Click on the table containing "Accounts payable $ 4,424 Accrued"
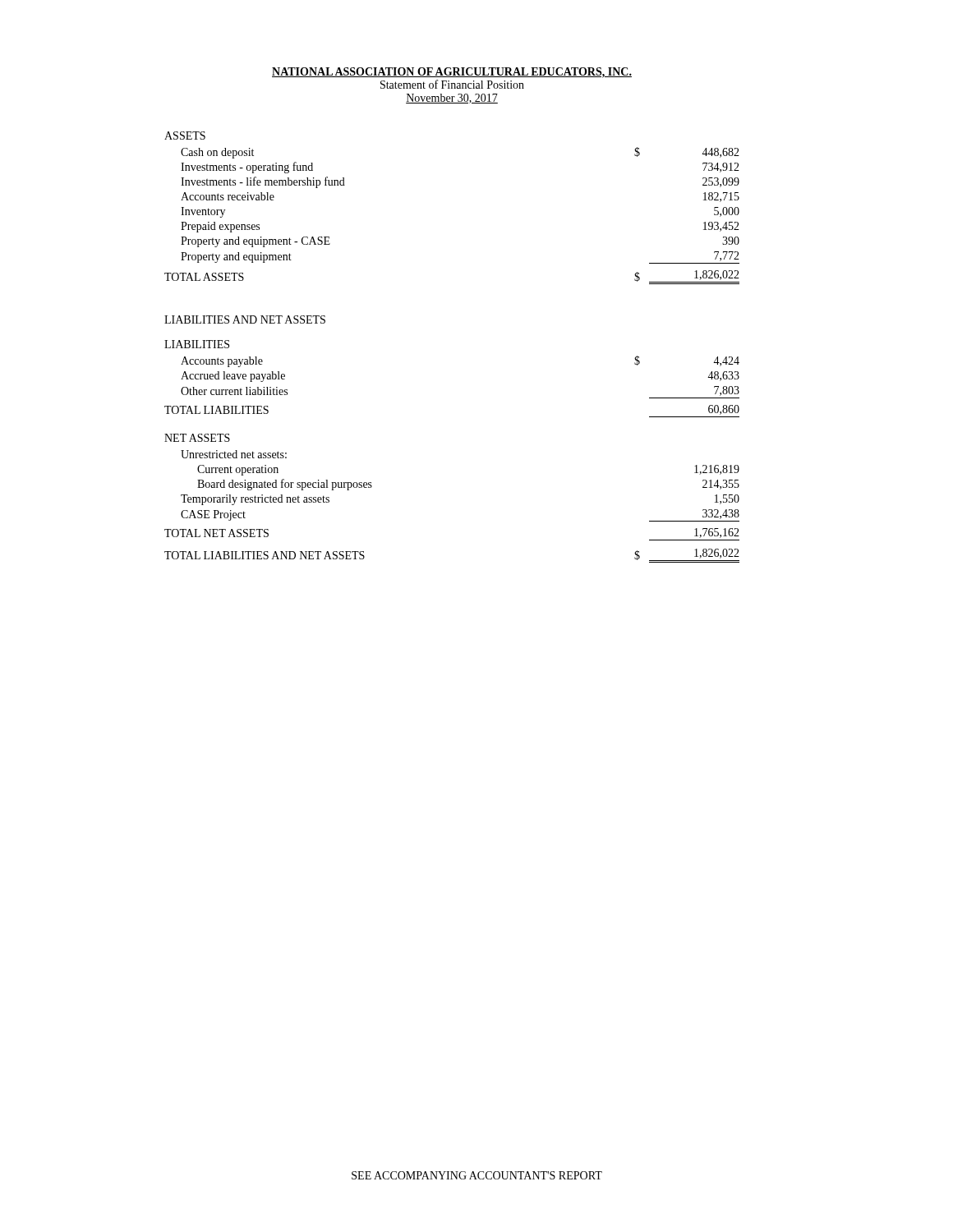This screenshot has width=953, height=1232. point(452,386)
